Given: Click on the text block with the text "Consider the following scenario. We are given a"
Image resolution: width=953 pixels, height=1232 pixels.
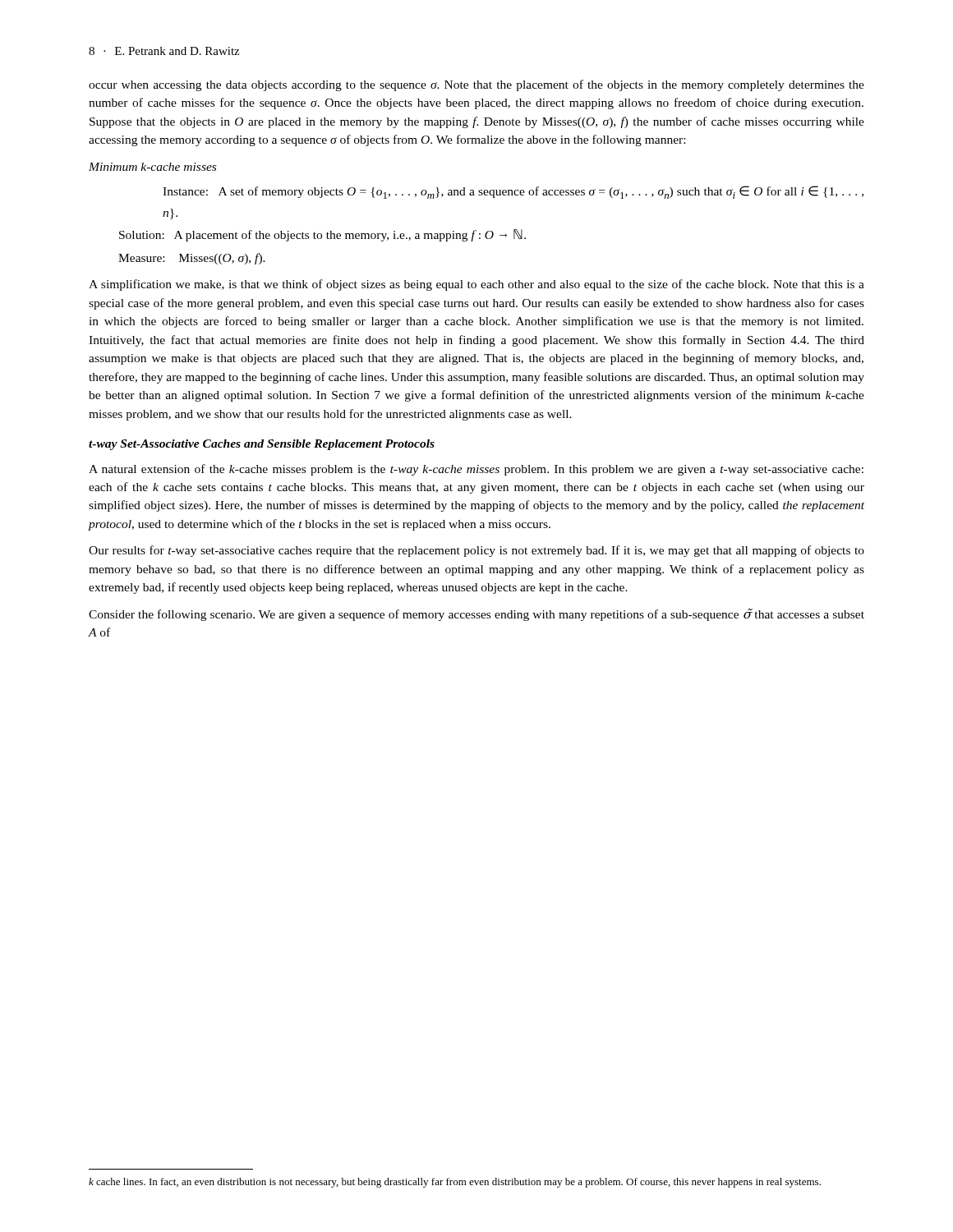Looking at the screenshot, I should [476, 624].
